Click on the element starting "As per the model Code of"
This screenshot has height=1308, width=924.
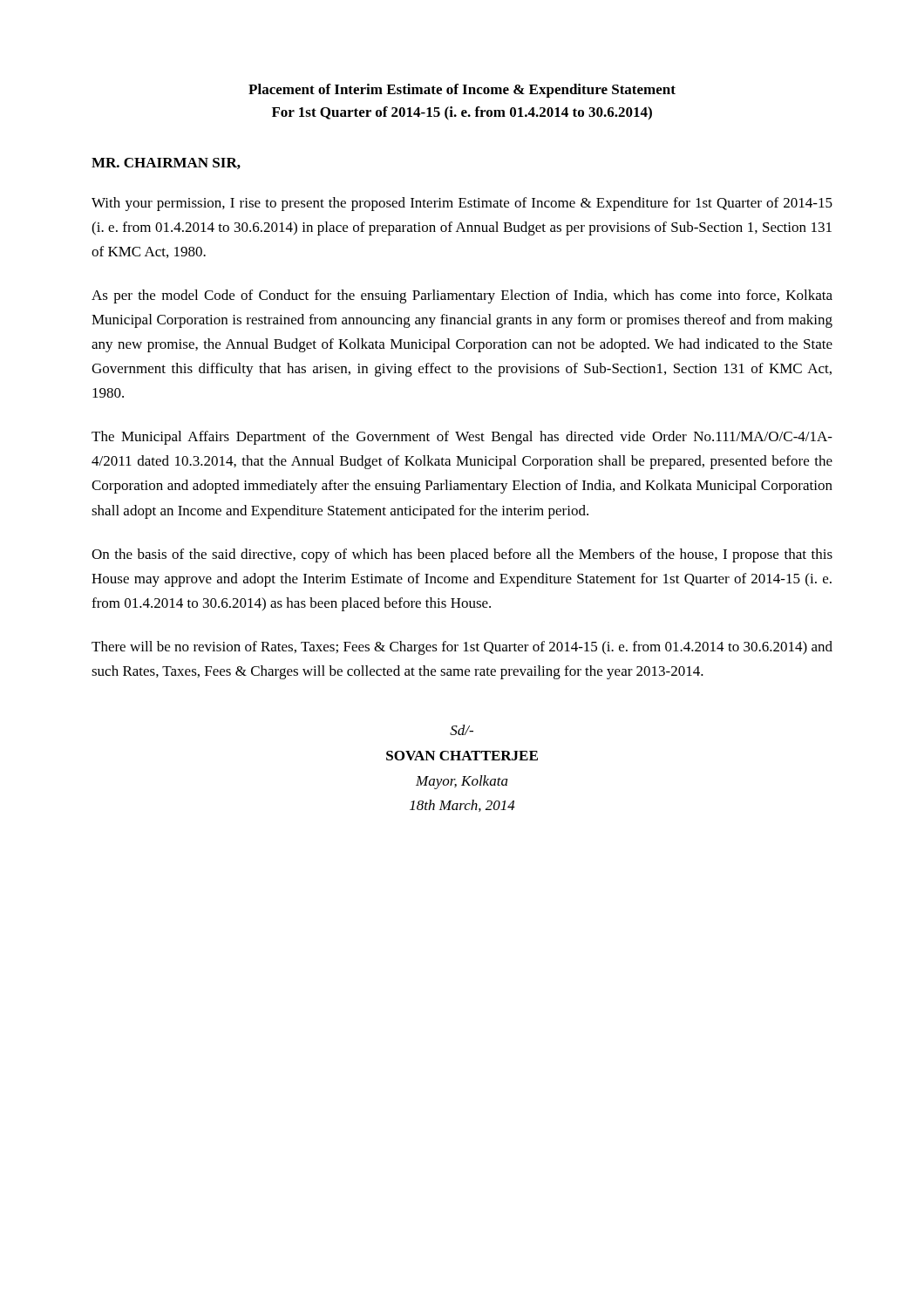pos(462,344)
